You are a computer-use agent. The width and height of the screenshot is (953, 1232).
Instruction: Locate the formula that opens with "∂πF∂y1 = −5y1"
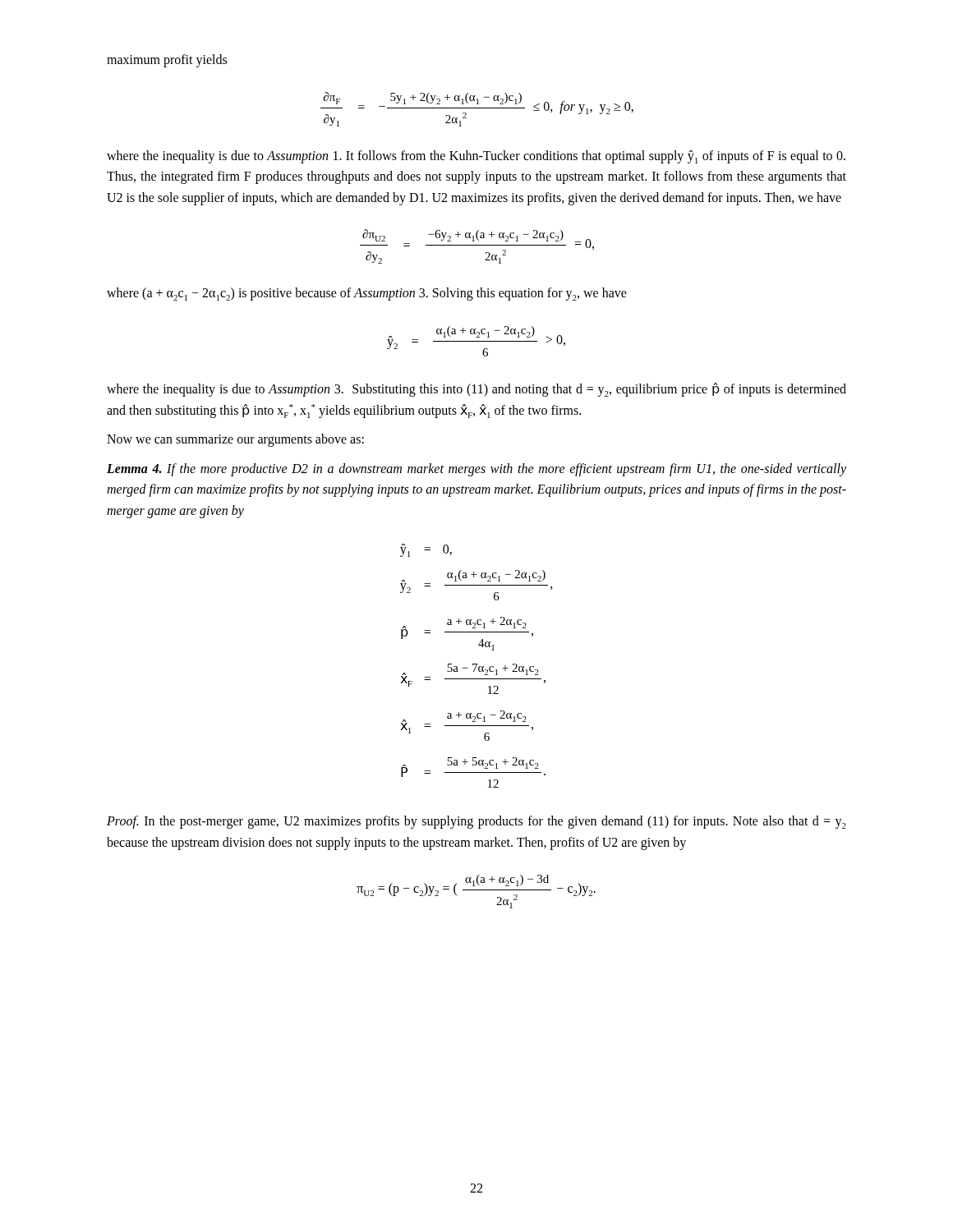(x=476, y=108)
